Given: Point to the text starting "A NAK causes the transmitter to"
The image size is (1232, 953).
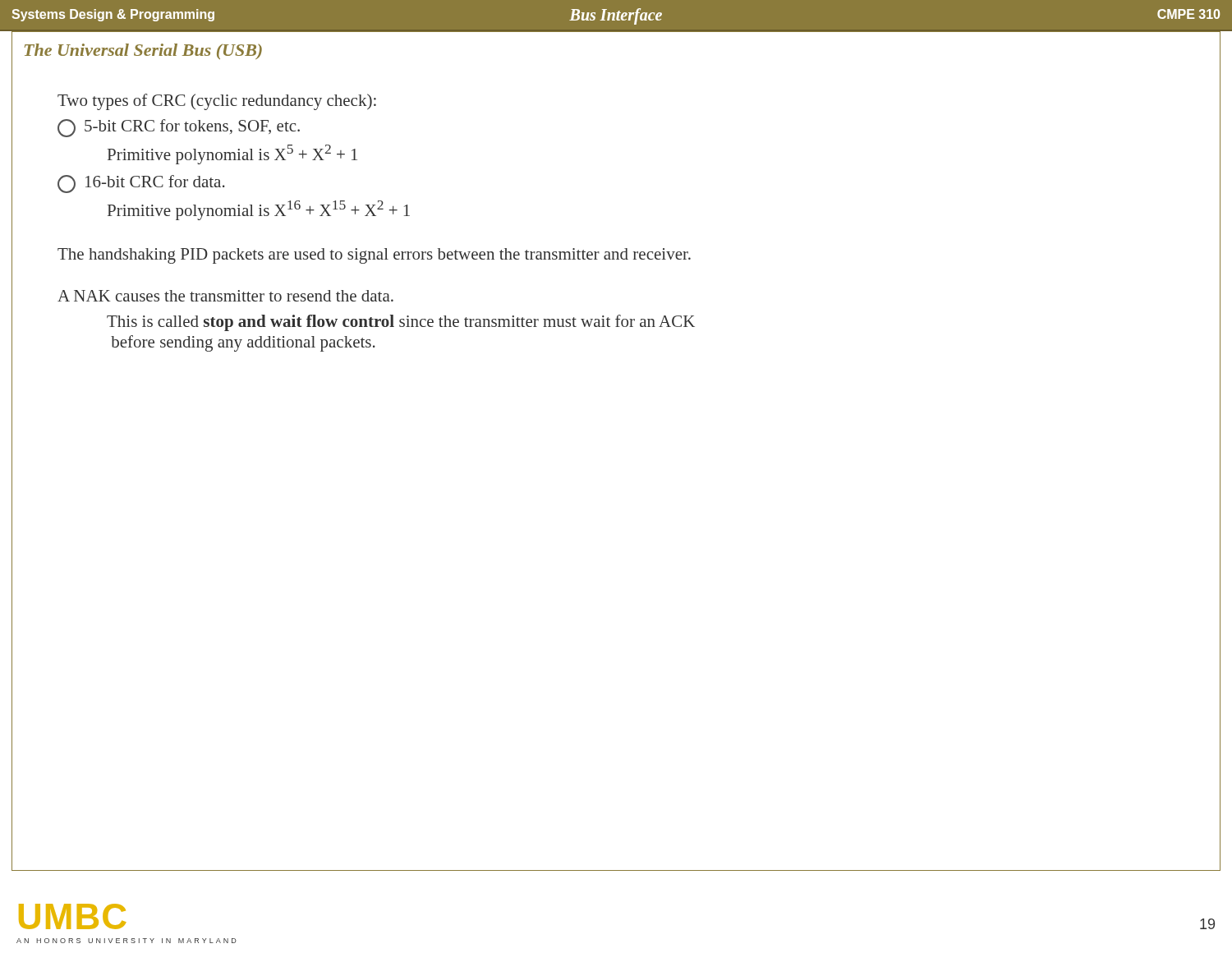Looking at the screenshot, I should 226,296.
